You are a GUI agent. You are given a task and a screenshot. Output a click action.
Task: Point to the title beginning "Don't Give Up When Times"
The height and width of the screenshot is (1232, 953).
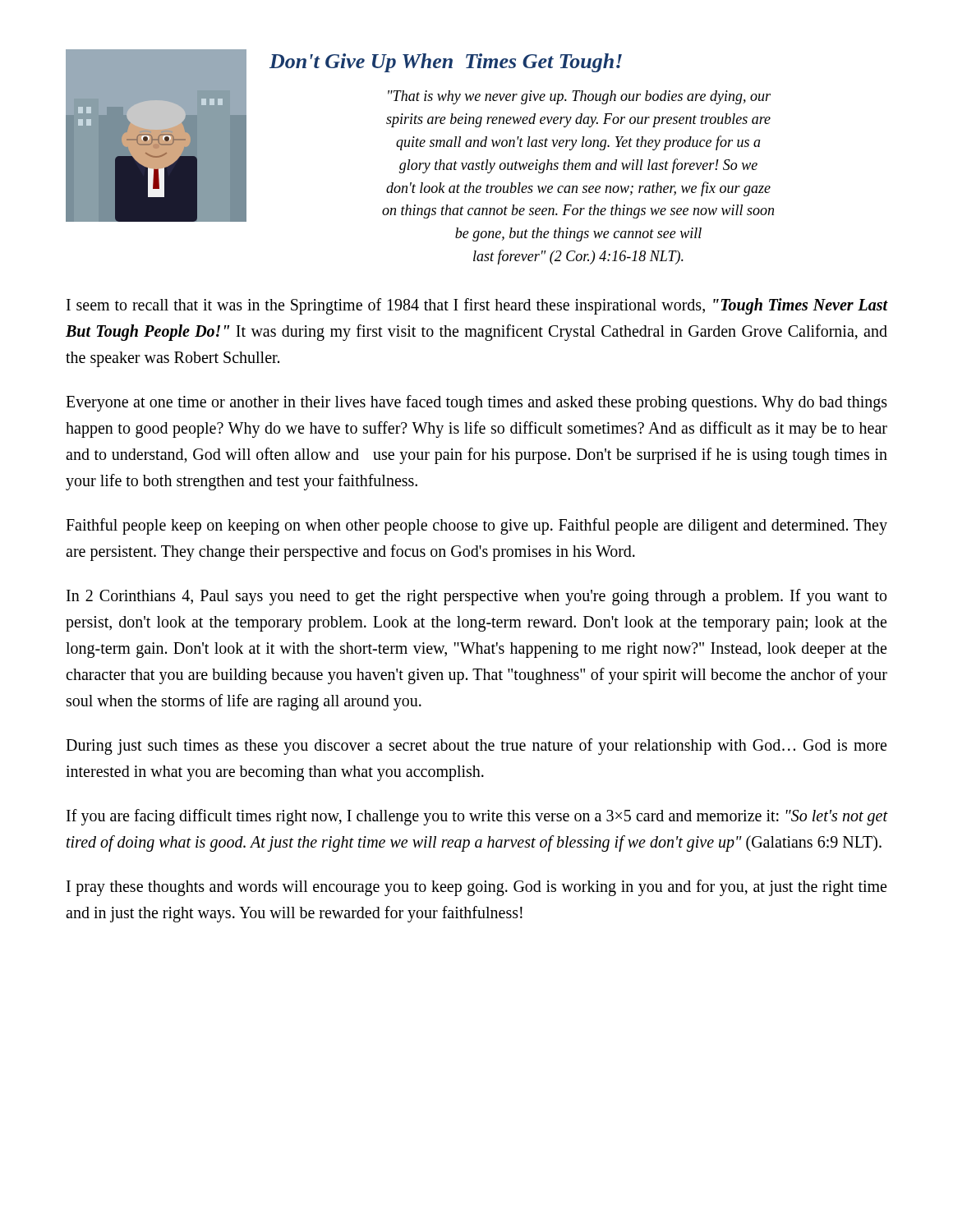click(446, 61)
